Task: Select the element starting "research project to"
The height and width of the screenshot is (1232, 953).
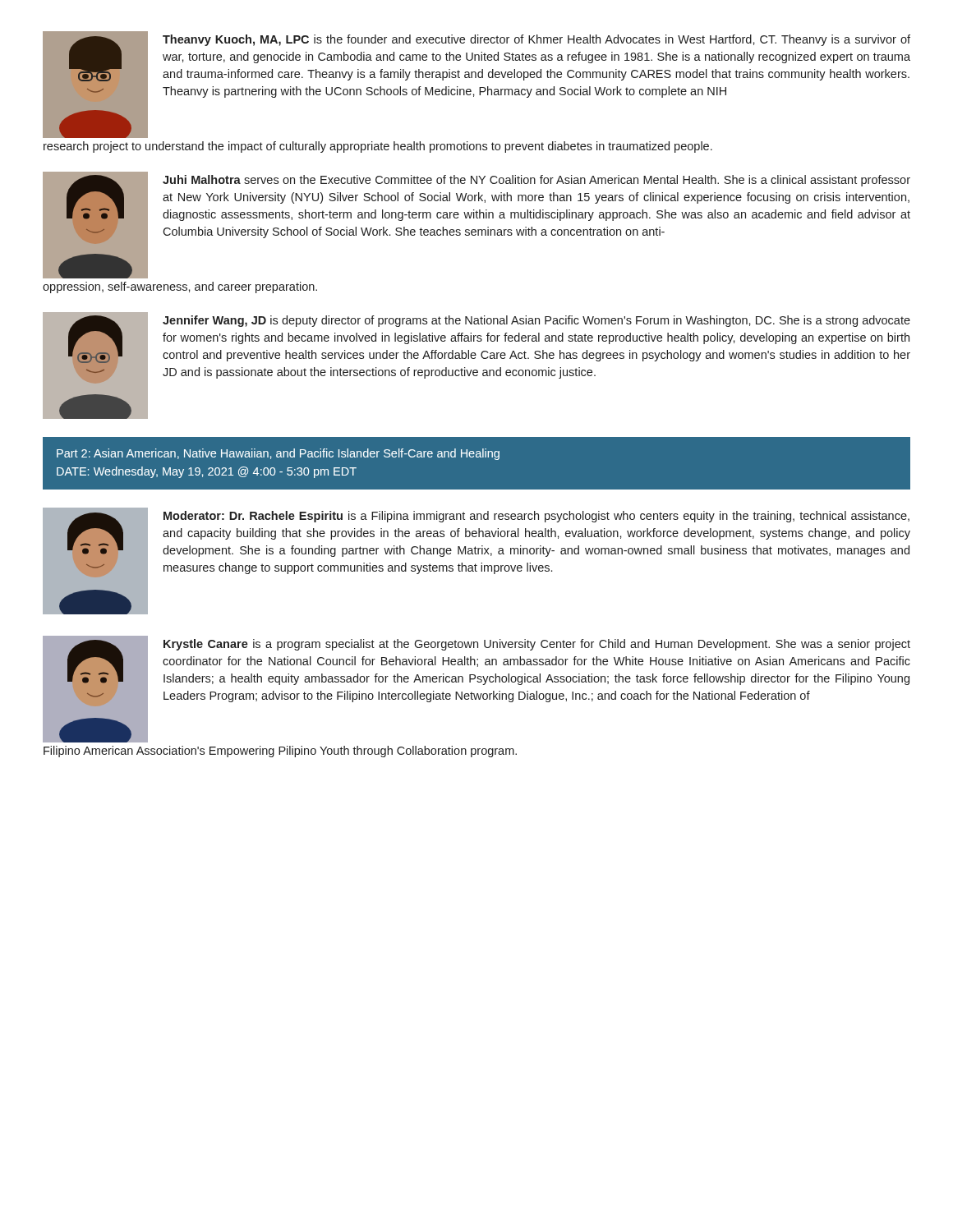Action: click(x=378, y=146)
